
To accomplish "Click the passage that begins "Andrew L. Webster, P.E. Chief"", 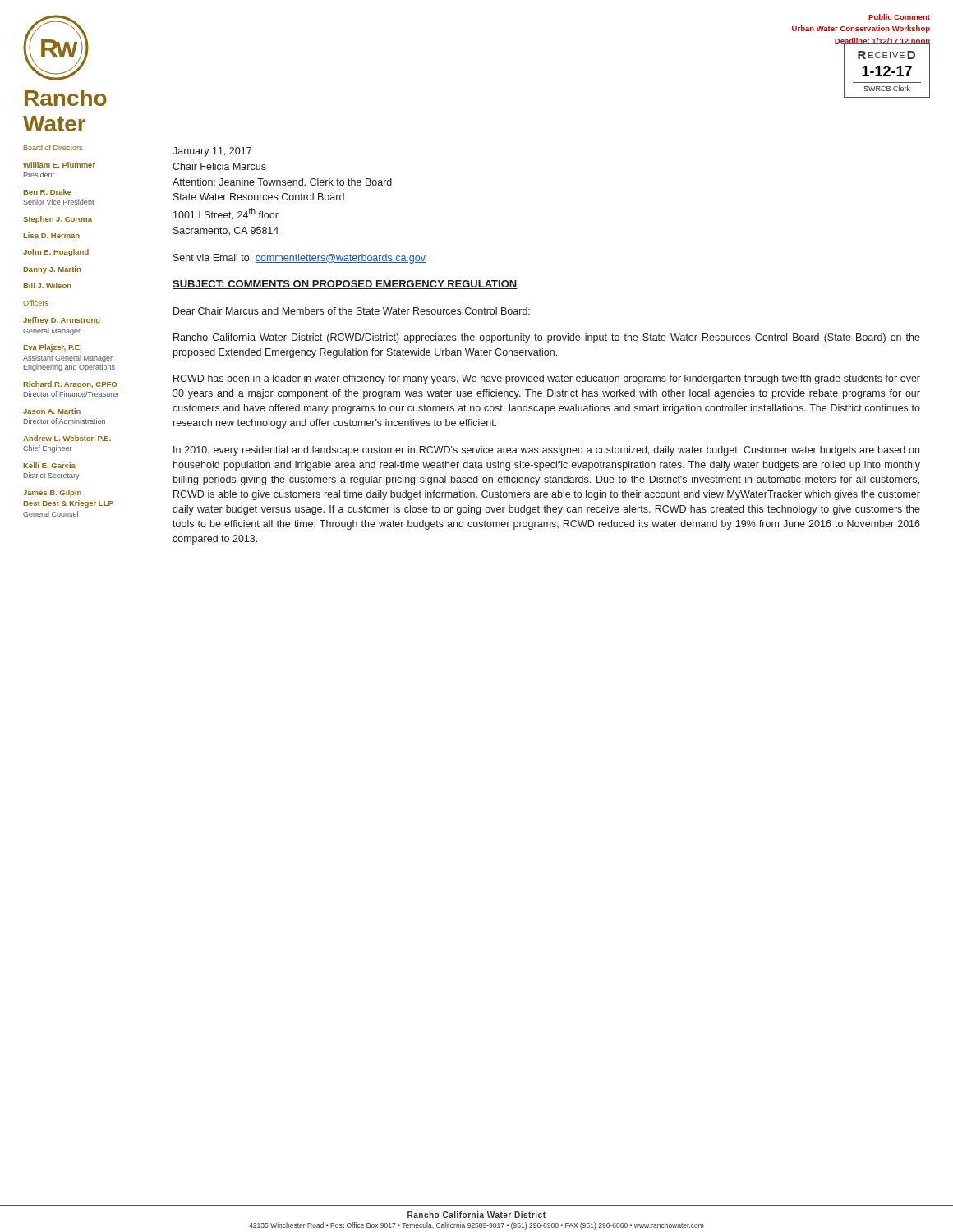I will (87, 444).
